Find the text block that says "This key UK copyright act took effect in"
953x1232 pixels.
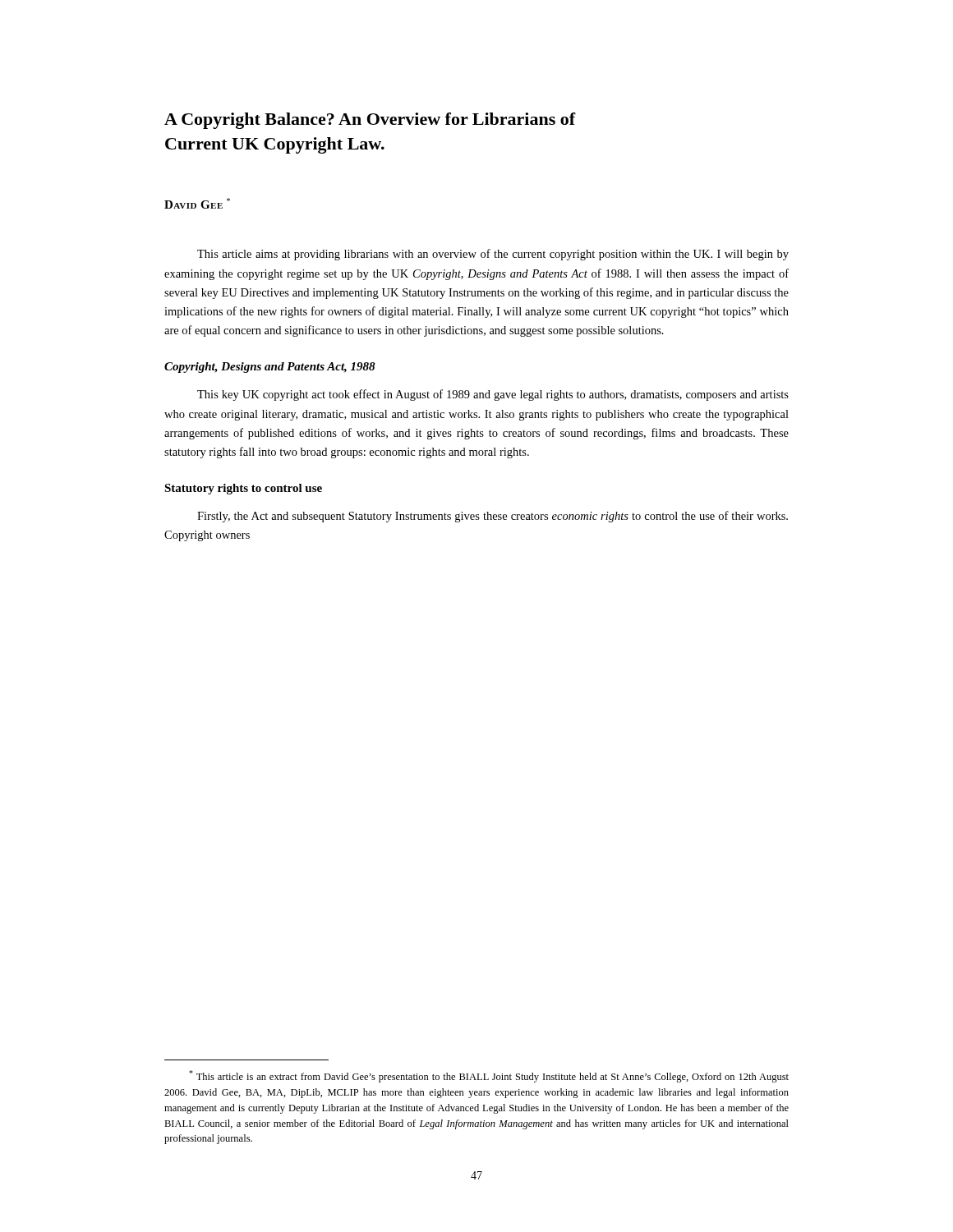[476, 423]
